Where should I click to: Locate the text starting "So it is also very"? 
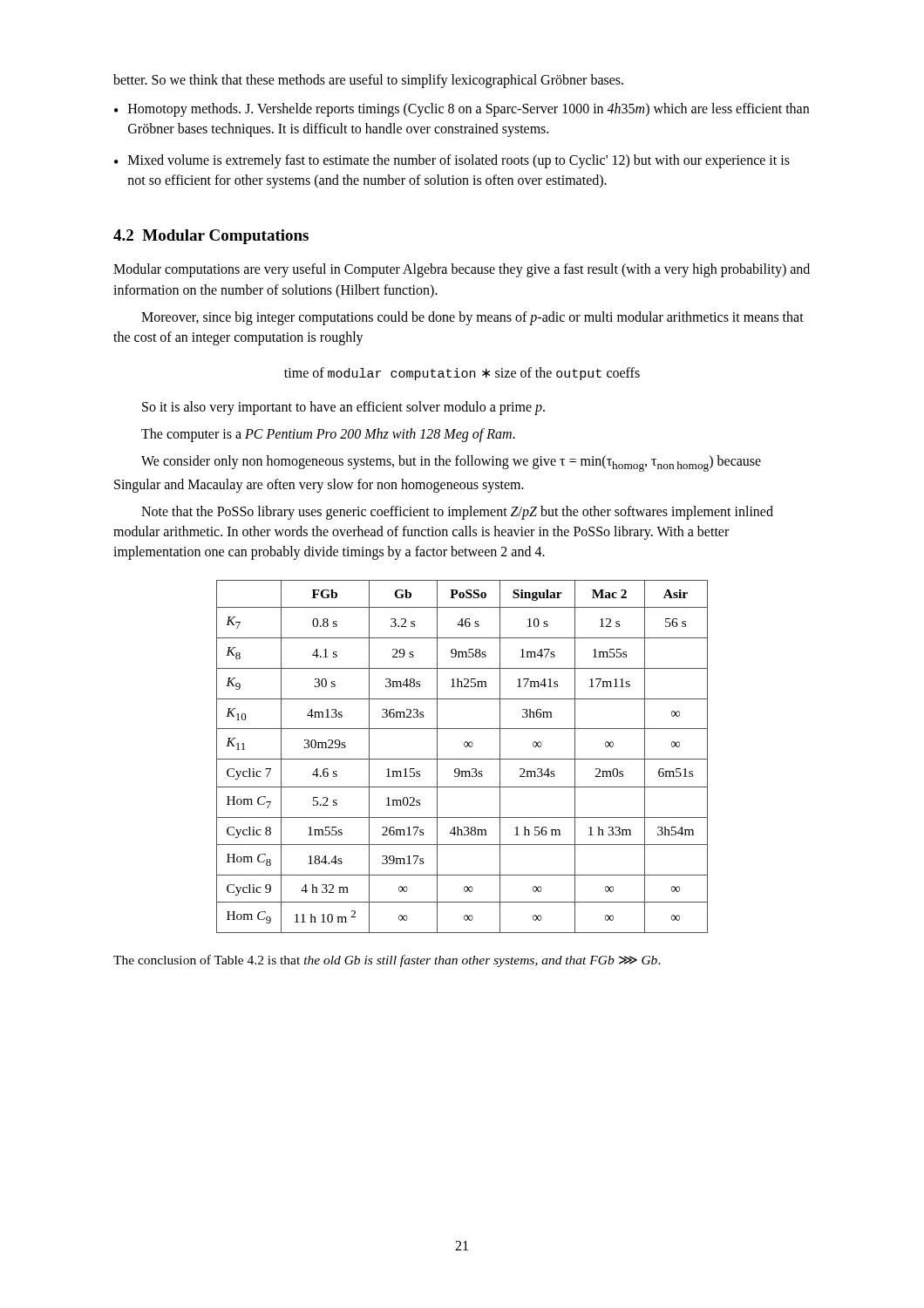343,407
